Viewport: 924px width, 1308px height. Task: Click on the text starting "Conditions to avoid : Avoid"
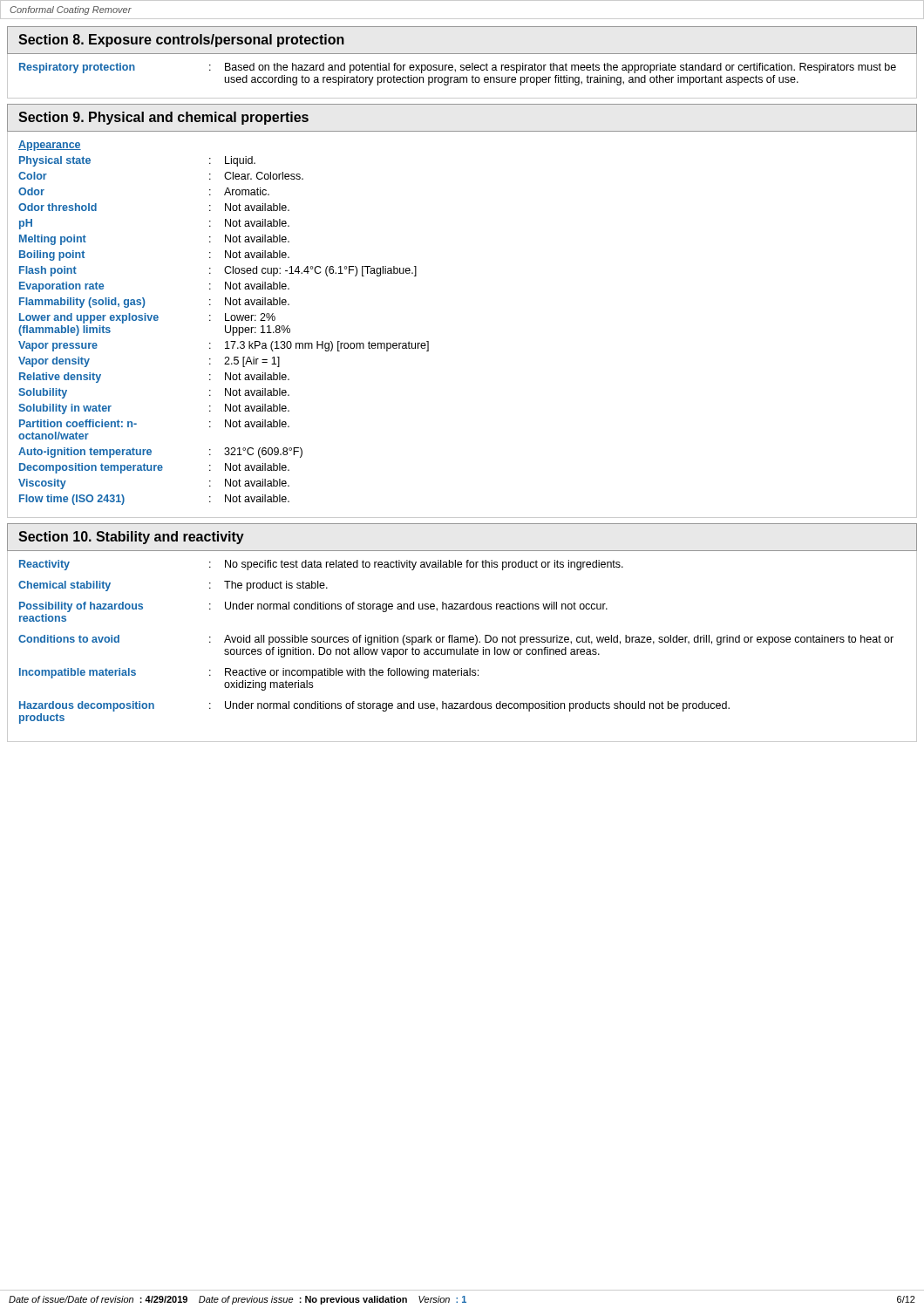click(462, 645)
